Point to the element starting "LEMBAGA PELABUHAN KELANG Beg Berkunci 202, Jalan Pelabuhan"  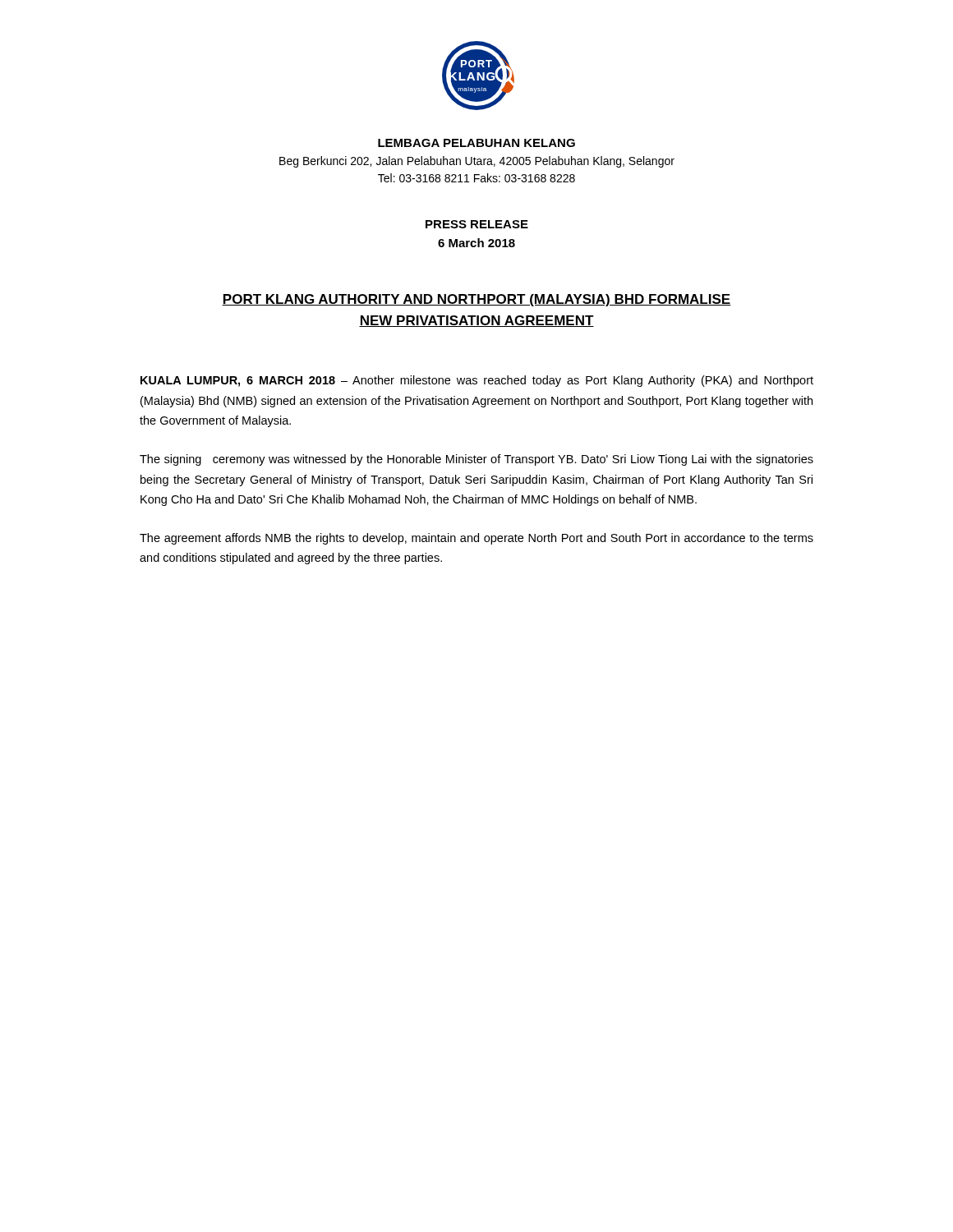[x=476, y=161]
